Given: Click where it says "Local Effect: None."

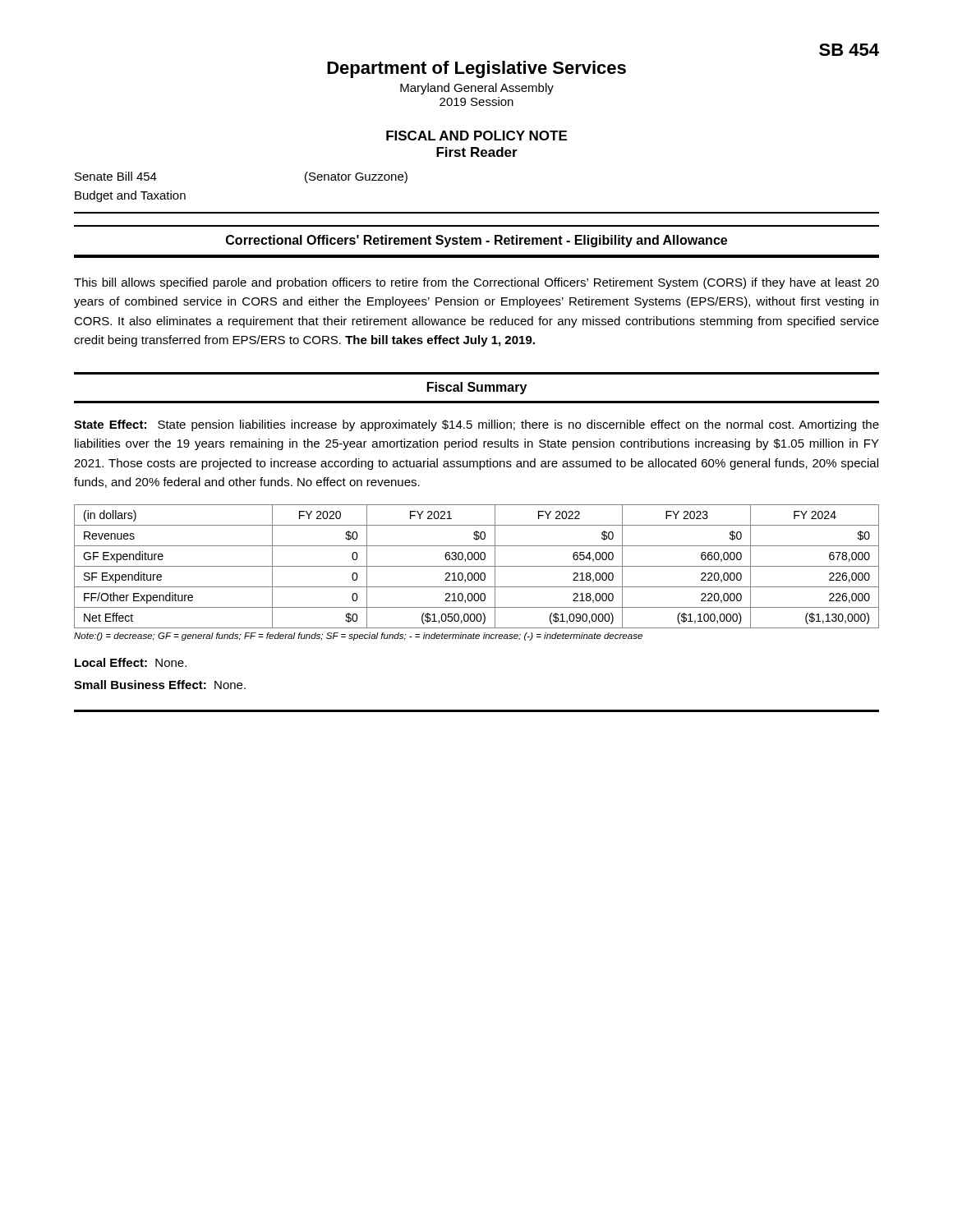Looking at the screenshot, I should pos(131,662).
